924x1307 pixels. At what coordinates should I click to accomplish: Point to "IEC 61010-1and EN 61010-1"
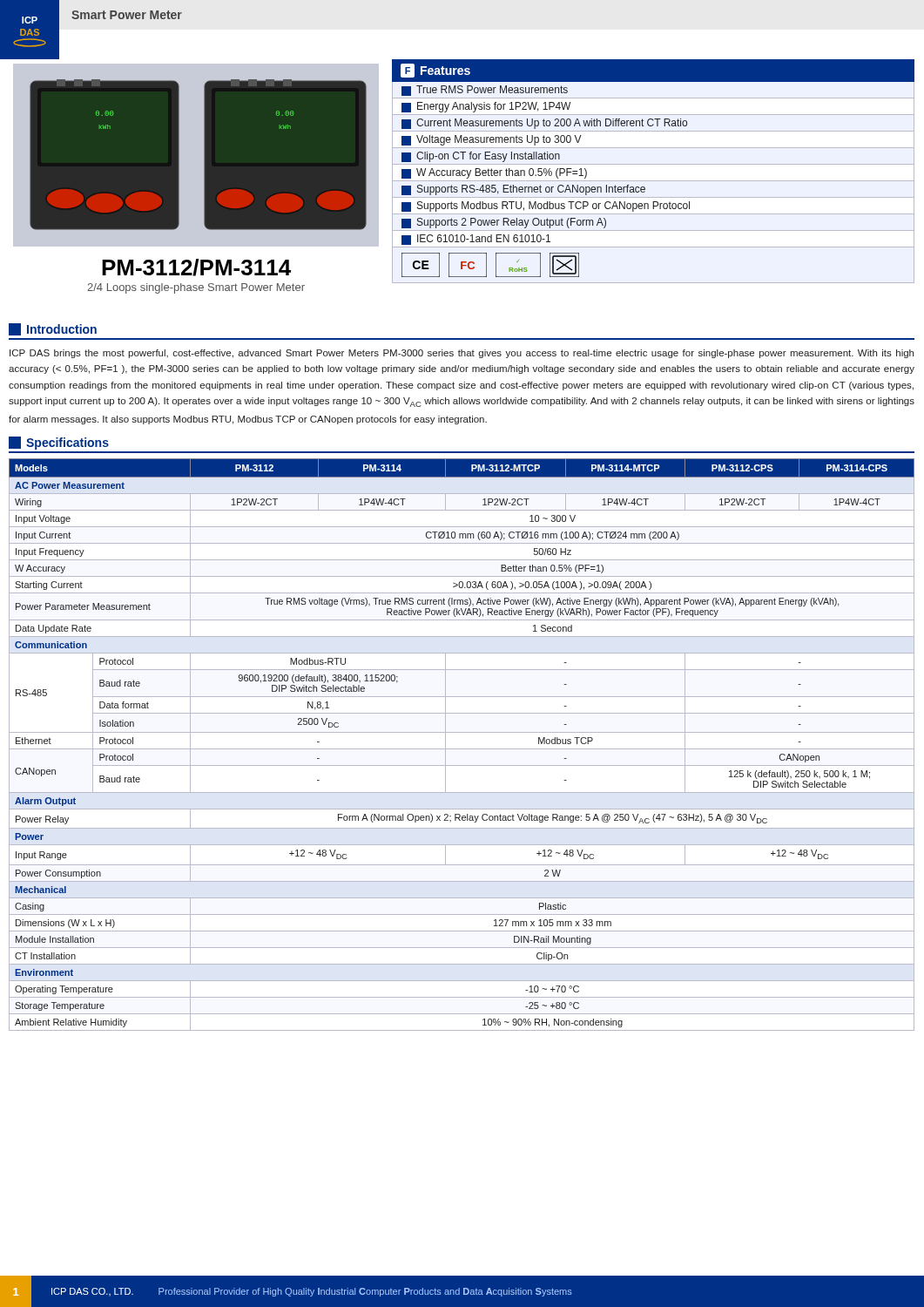[x=476, y=239]
